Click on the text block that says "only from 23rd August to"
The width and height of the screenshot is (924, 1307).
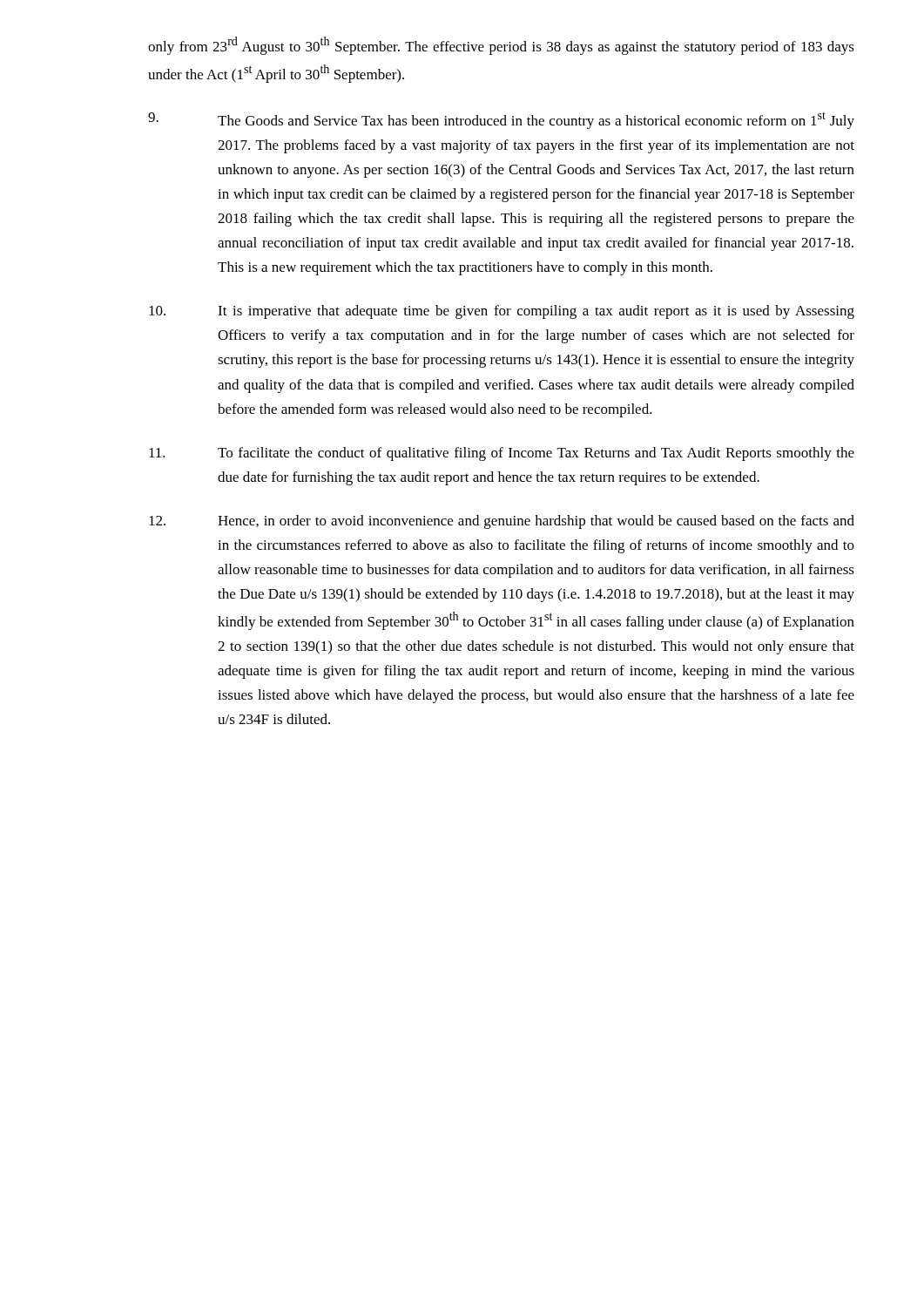coord(501,58)
